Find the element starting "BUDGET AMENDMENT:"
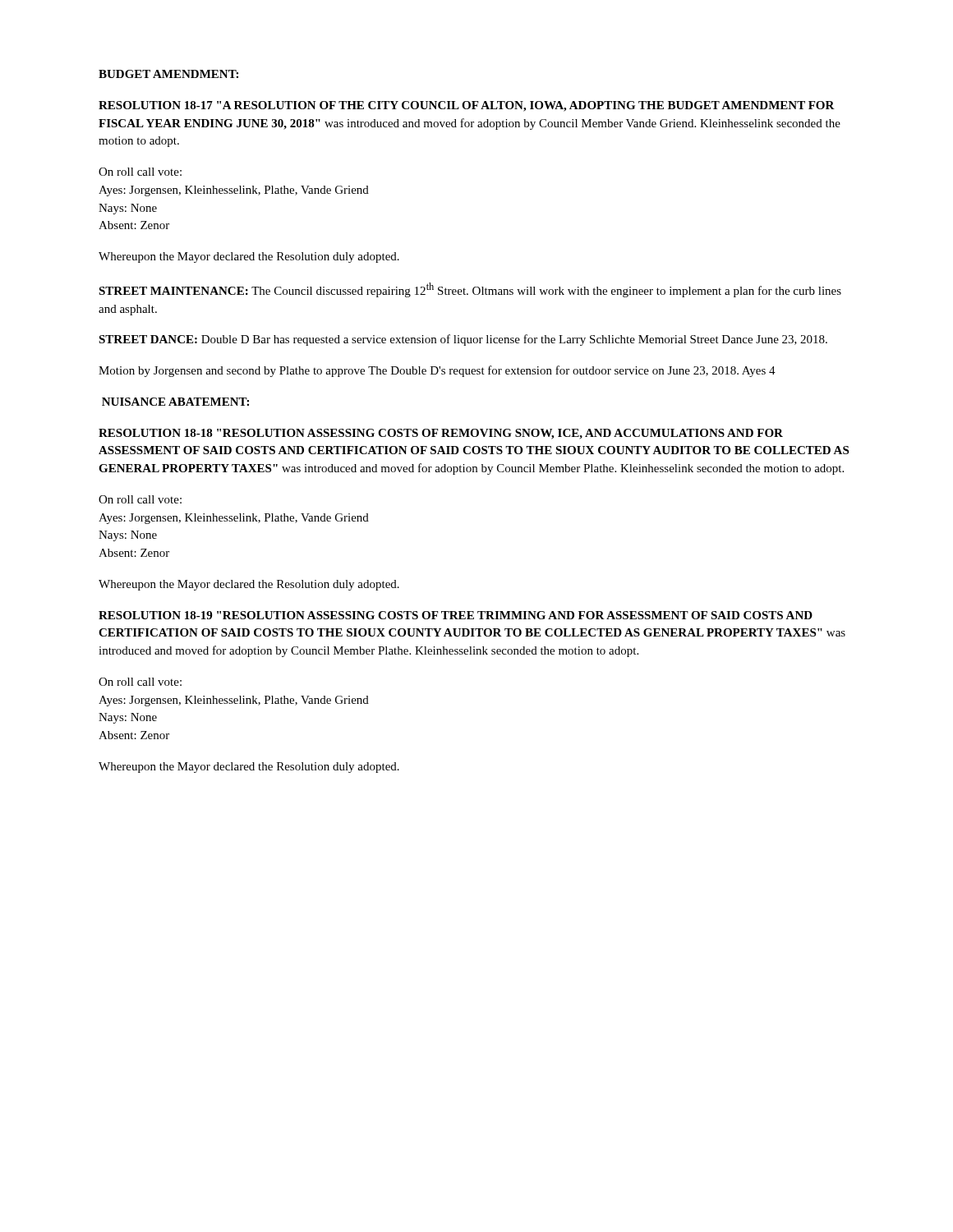Viewport: 953px width, 1232px height. (x=168, y=74)
